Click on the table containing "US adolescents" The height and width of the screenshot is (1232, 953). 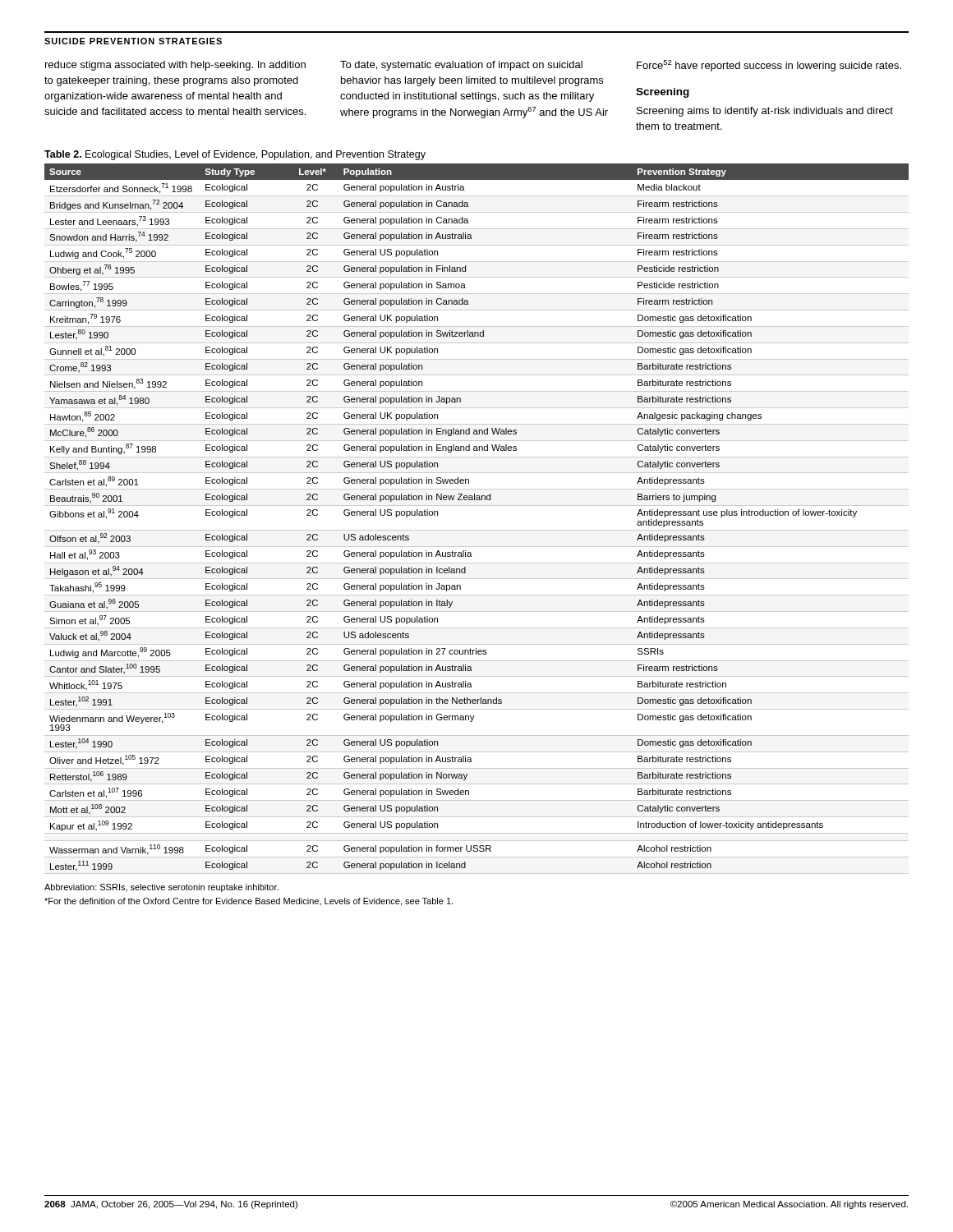click(x=476, y=519)
